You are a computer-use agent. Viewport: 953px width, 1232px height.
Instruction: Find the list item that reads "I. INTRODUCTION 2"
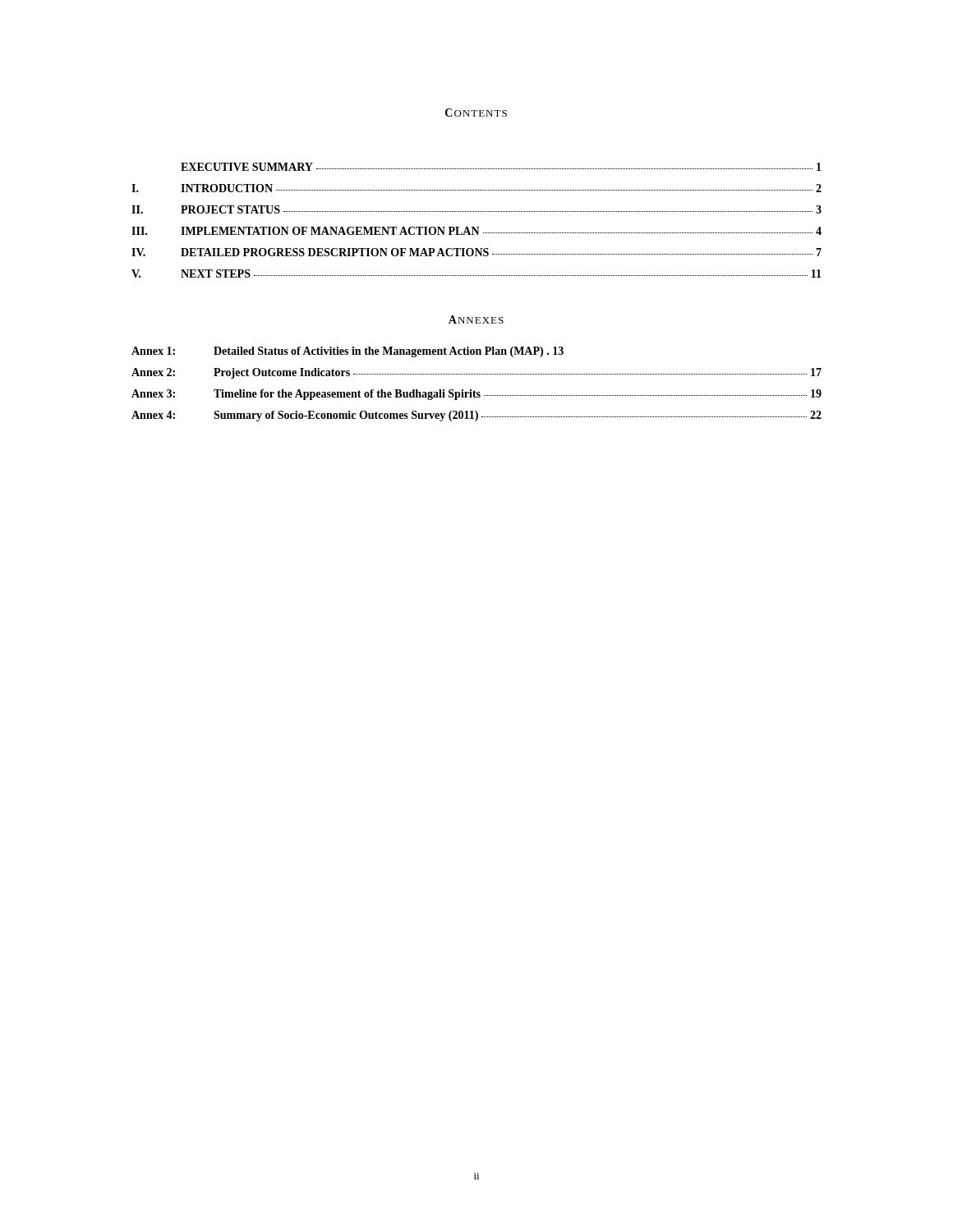click(x=476, y=189)
